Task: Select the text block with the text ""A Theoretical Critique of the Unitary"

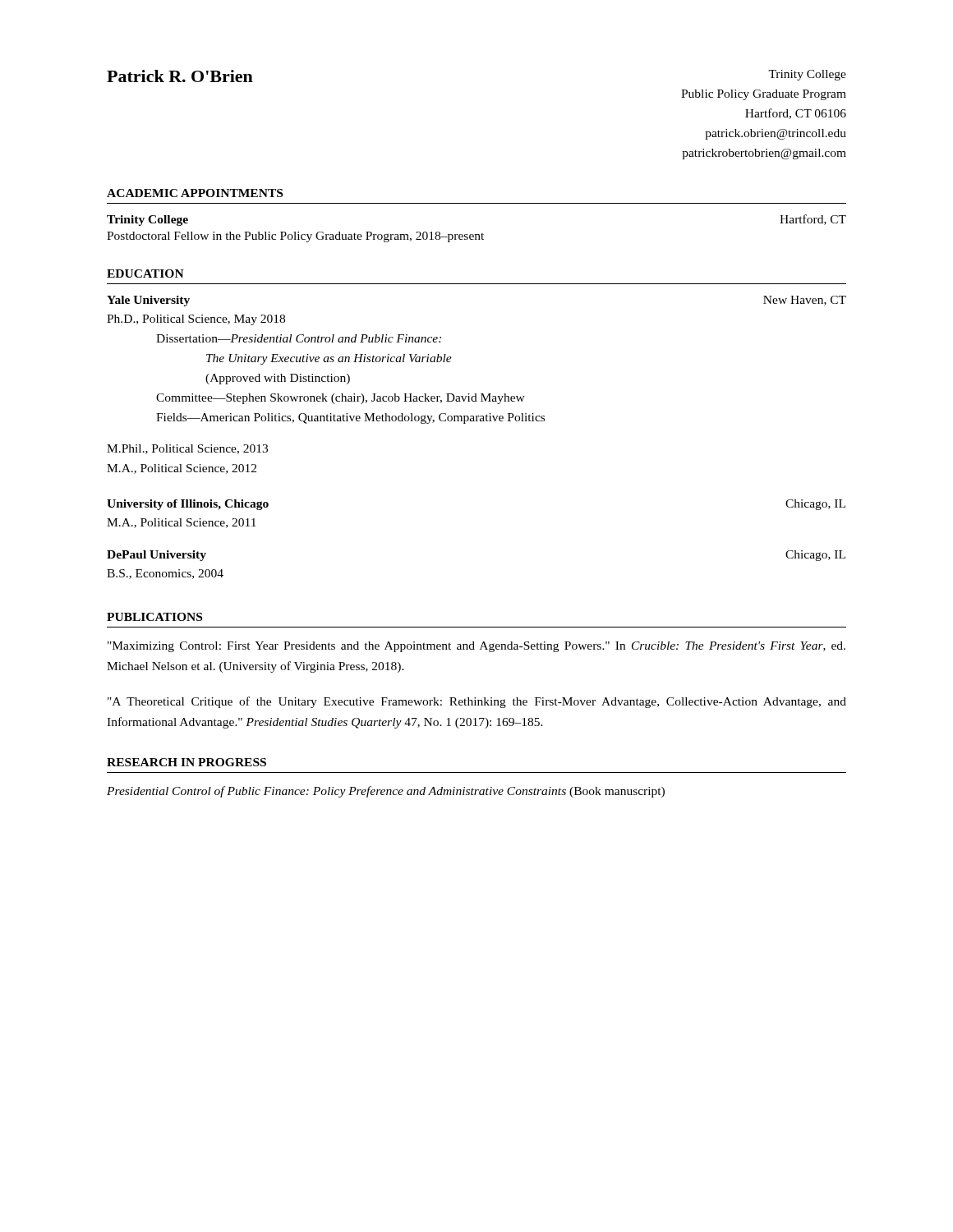Action: 476,711
